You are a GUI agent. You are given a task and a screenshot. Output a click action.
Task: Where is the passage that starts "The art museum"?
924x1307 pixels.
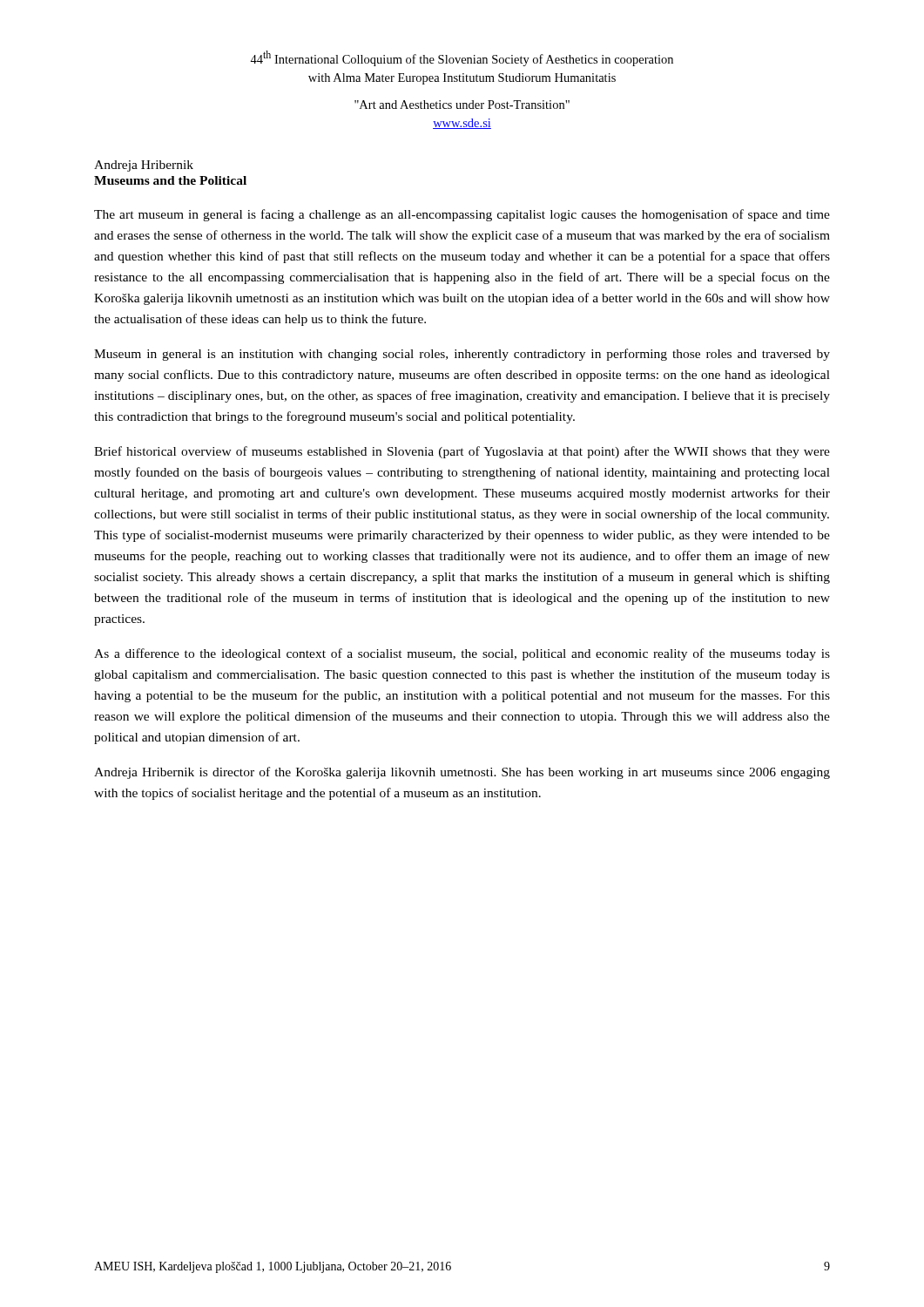[462, 266]
